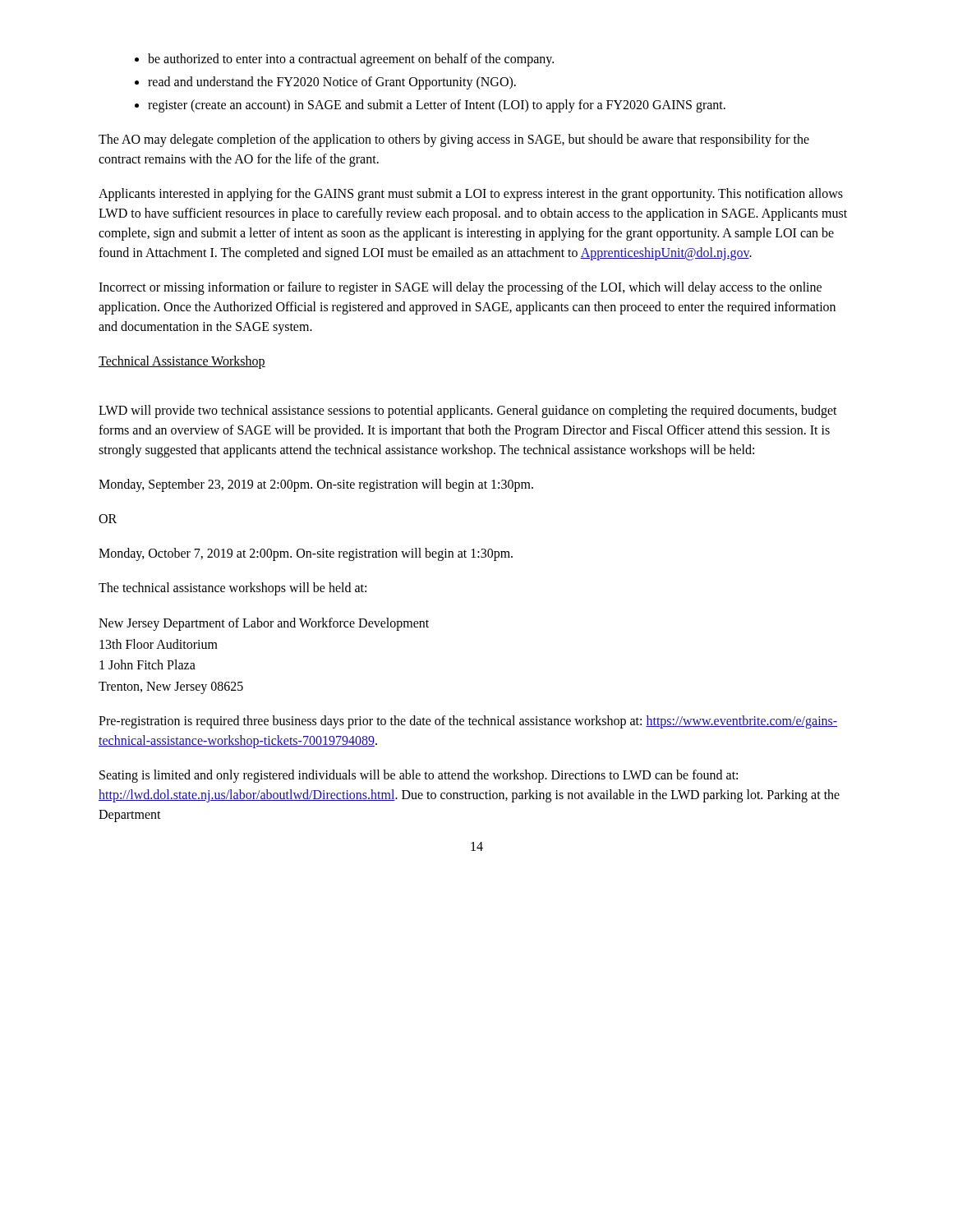Viewport: 953px width, 1232px height.
Task: Select the list item that says "read and understand the FY2020 Notice of"
Action: (x=332, y=82)
